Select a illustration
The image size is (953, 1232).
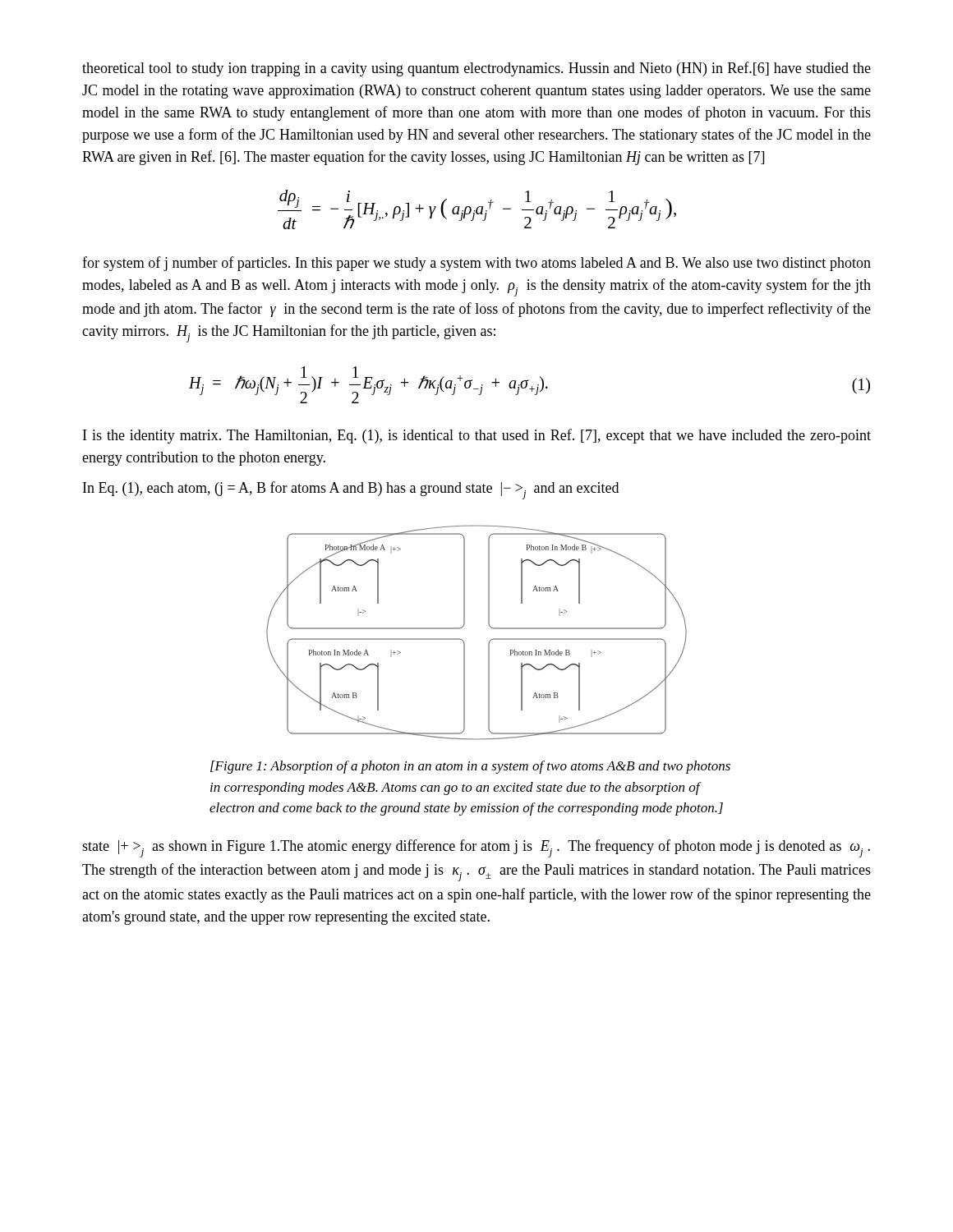[x=476, y=668]
